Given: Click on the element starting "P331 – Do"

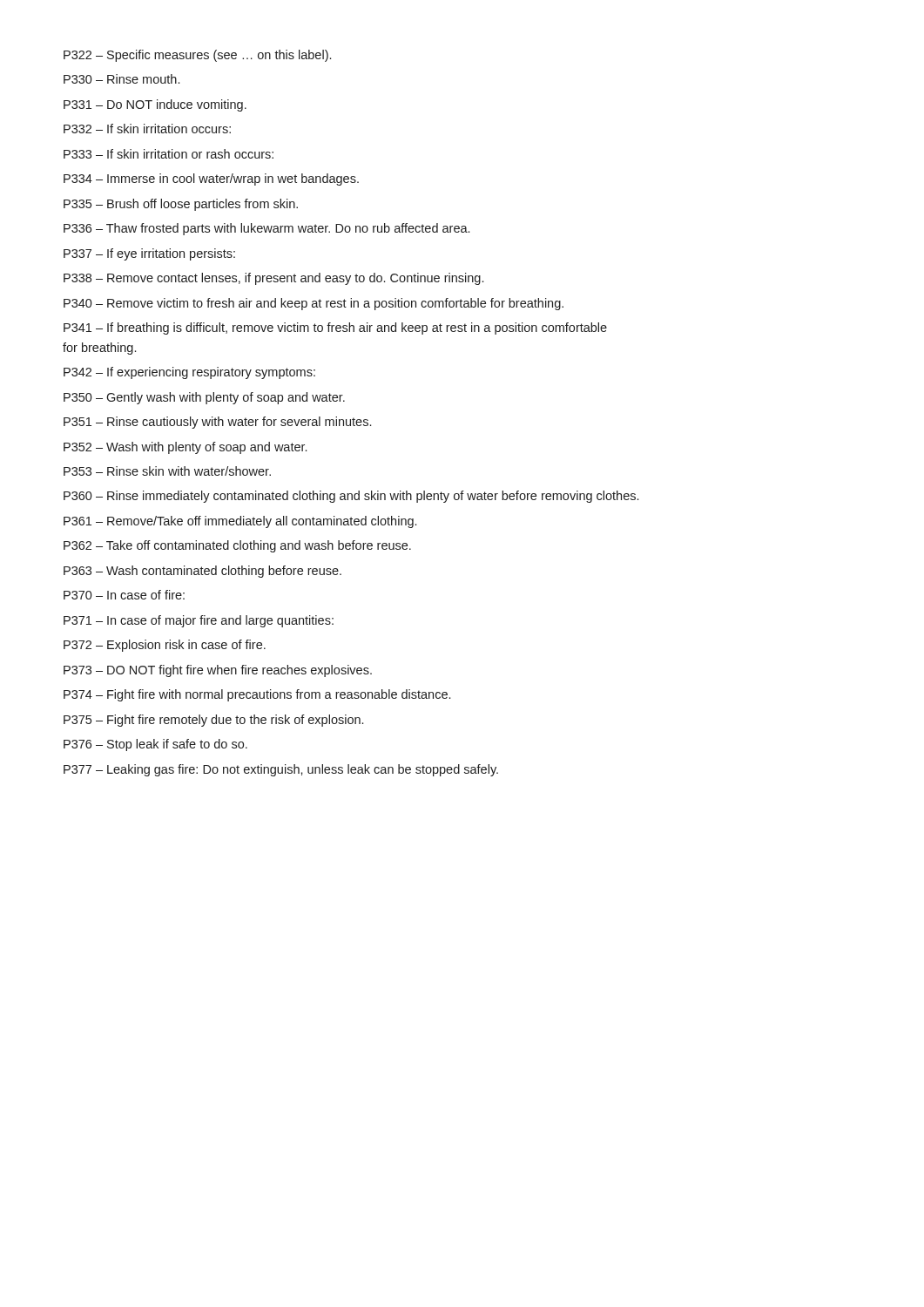Looking at the screenshot, I should 155,104.
